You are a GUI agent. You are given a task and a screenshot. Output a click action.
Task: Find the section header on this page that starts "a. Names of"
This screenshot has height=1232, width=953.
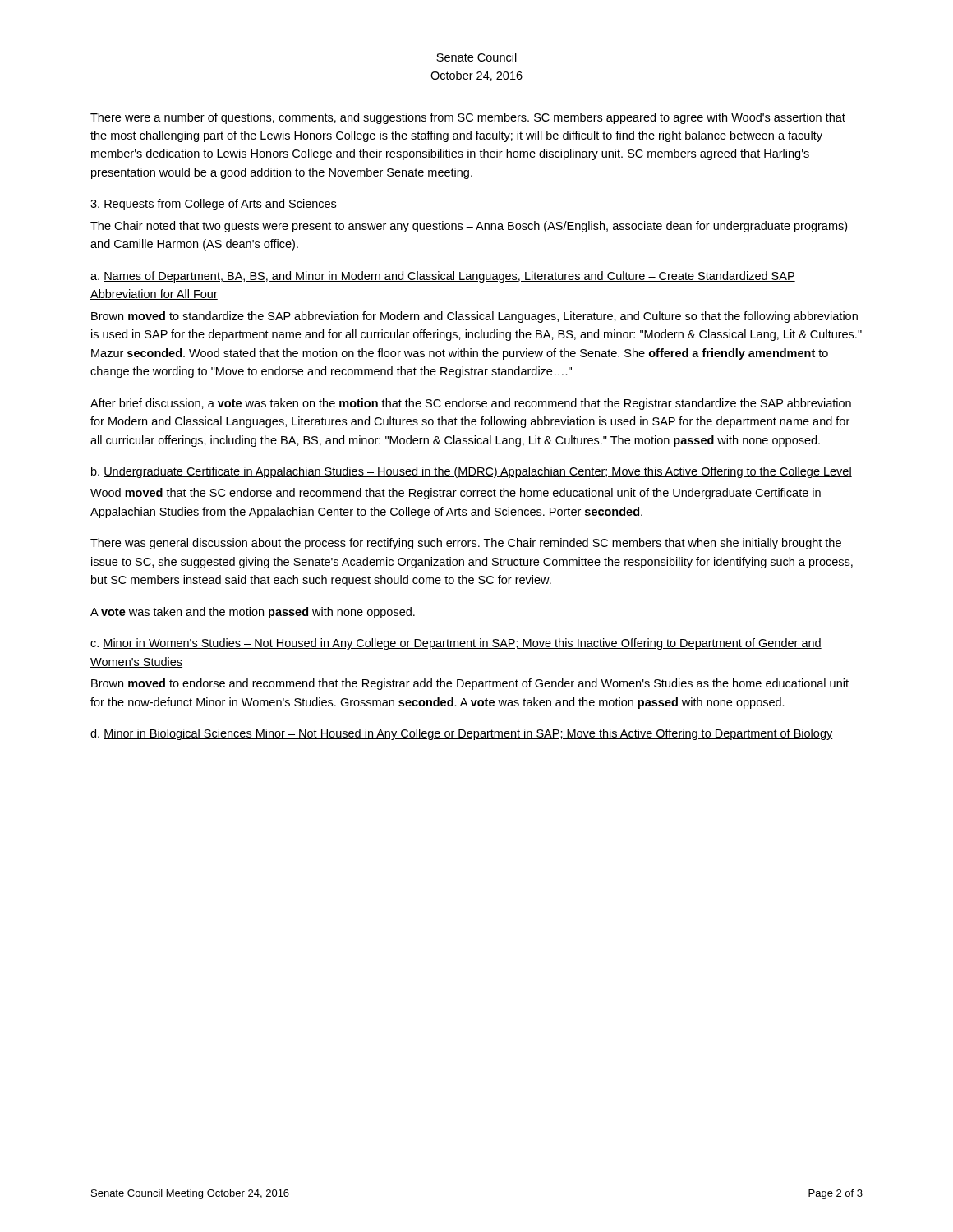pos(443,285)
